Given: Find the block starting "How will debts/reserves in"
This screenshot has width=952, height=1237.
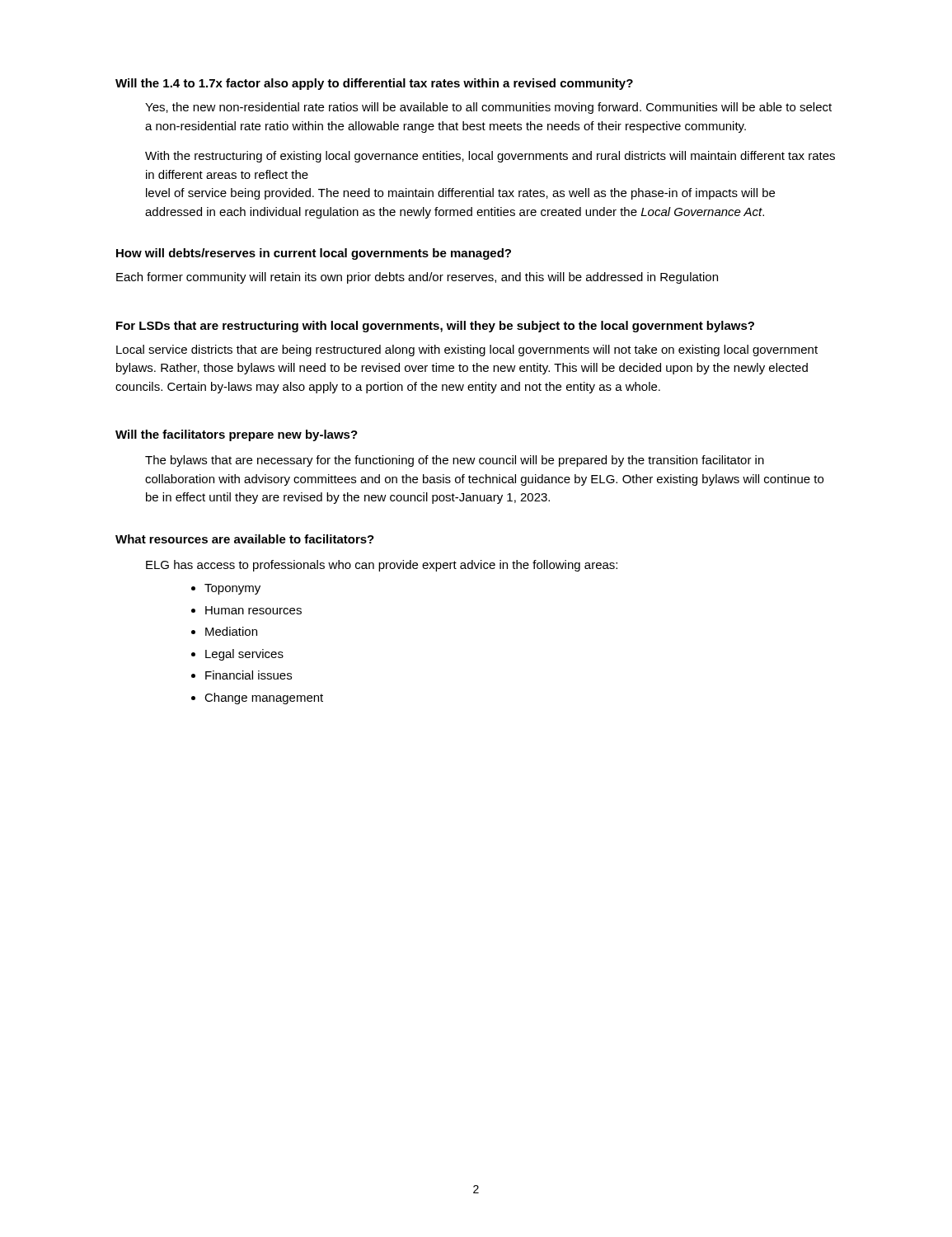Looking at the screenshot, I should [314, 253].
